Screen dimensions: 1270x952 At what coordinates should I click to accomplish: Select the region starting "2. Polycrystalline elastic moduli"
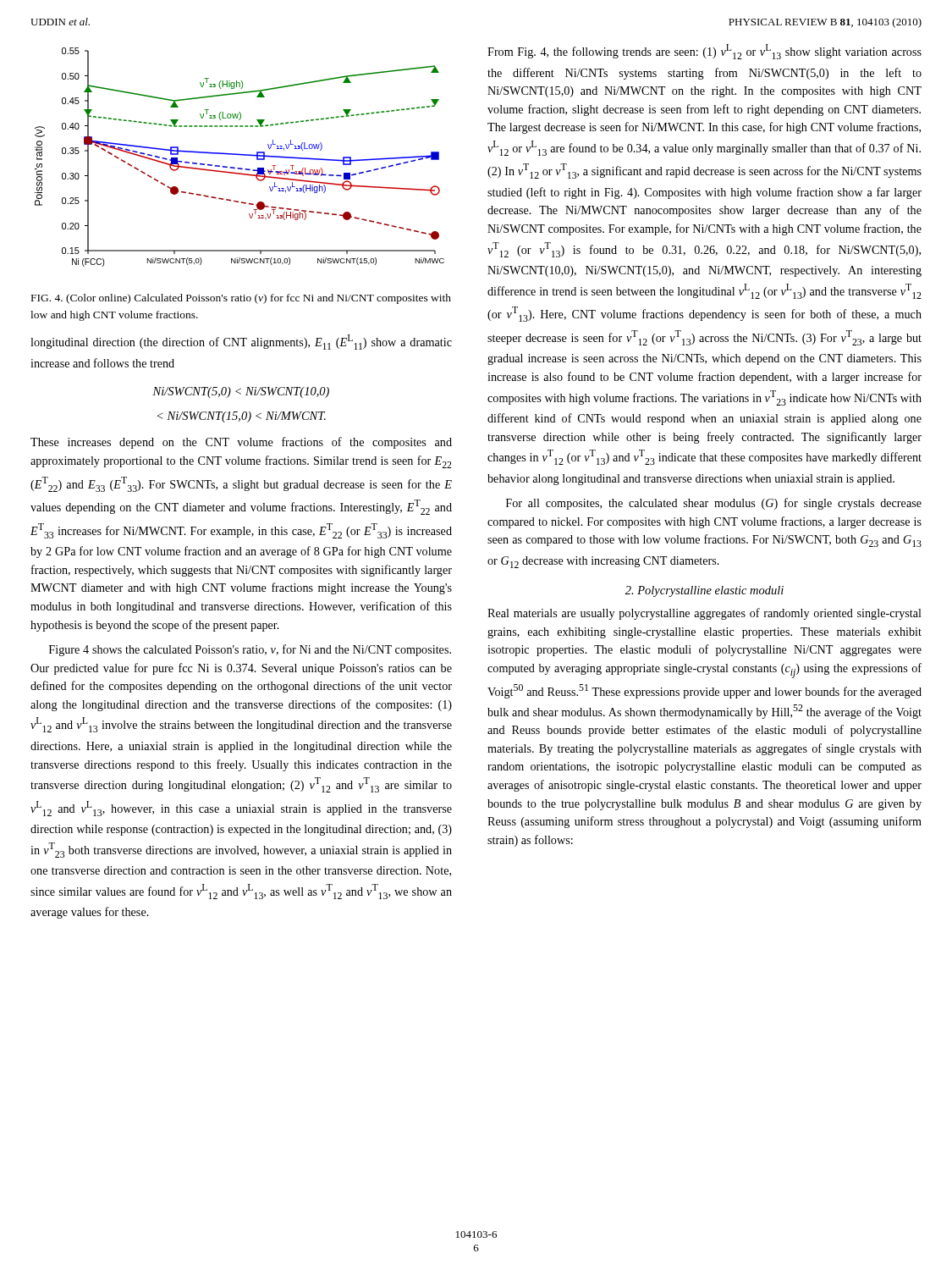[x=704, y=590]
